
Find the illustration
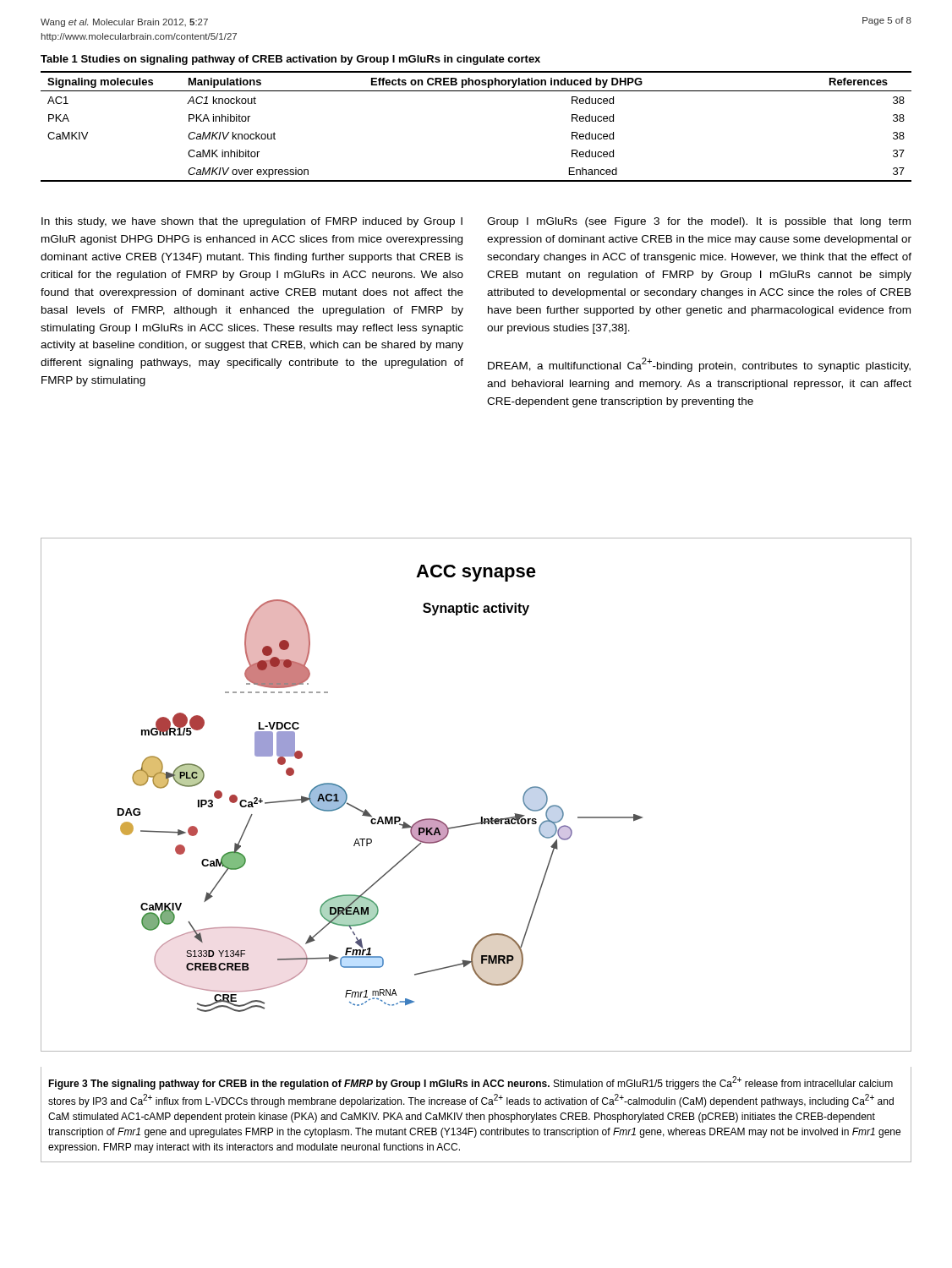476,795
